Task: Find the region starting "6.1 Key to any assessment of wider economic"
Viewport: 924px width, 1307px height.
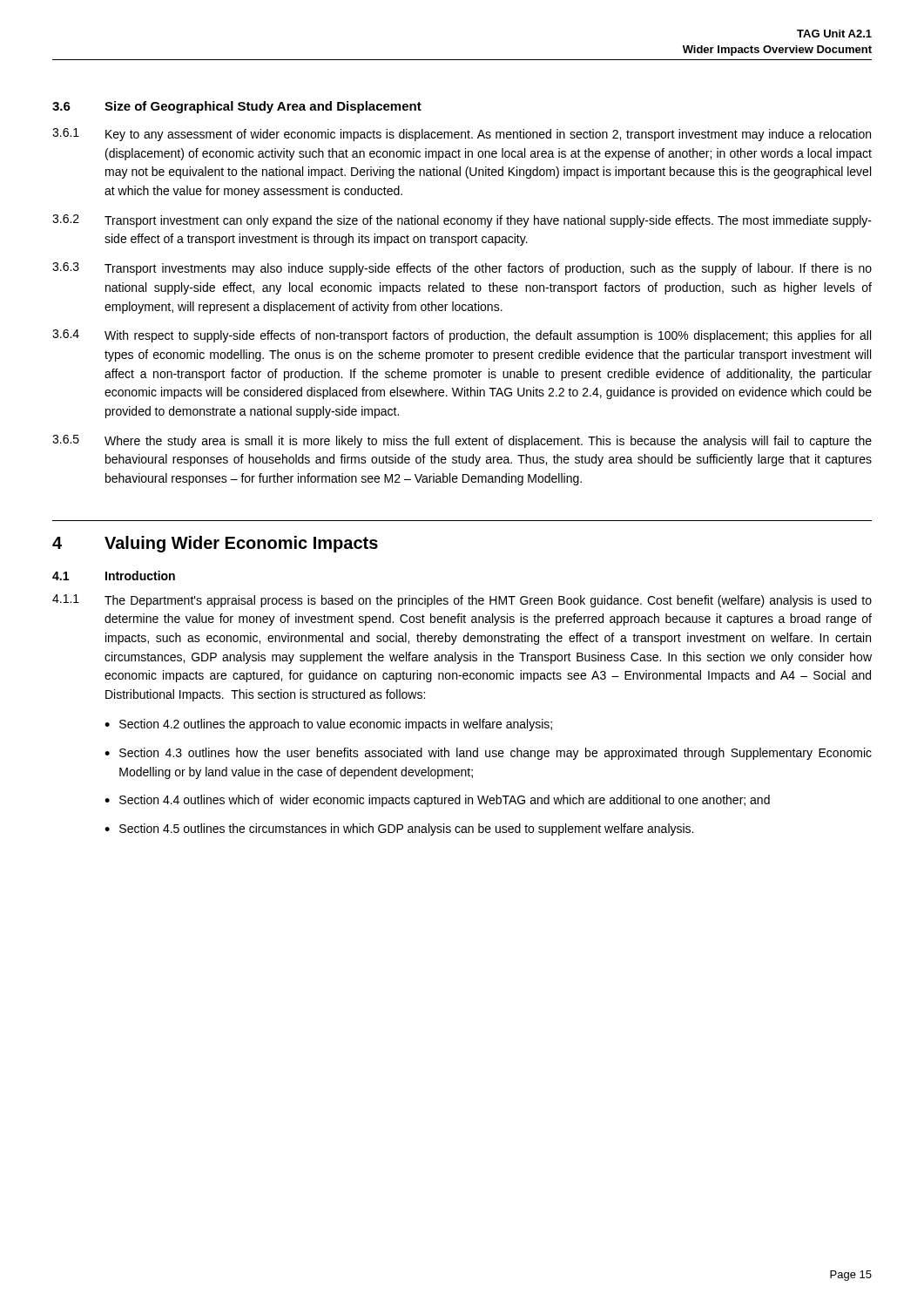Action: coord(462,163)
